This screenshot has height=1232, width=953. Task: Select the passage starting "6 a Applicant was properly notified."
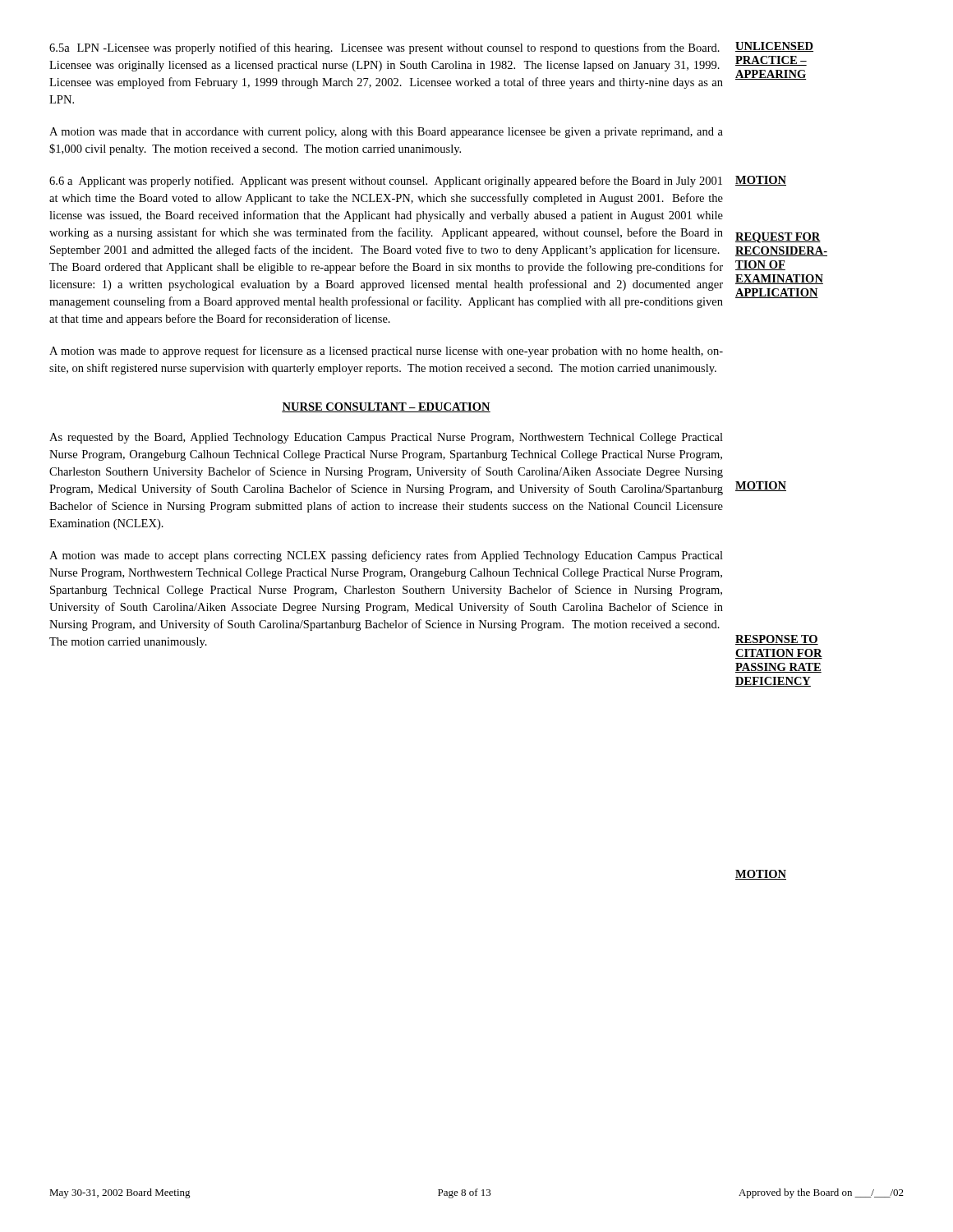(x=386, y=250)
